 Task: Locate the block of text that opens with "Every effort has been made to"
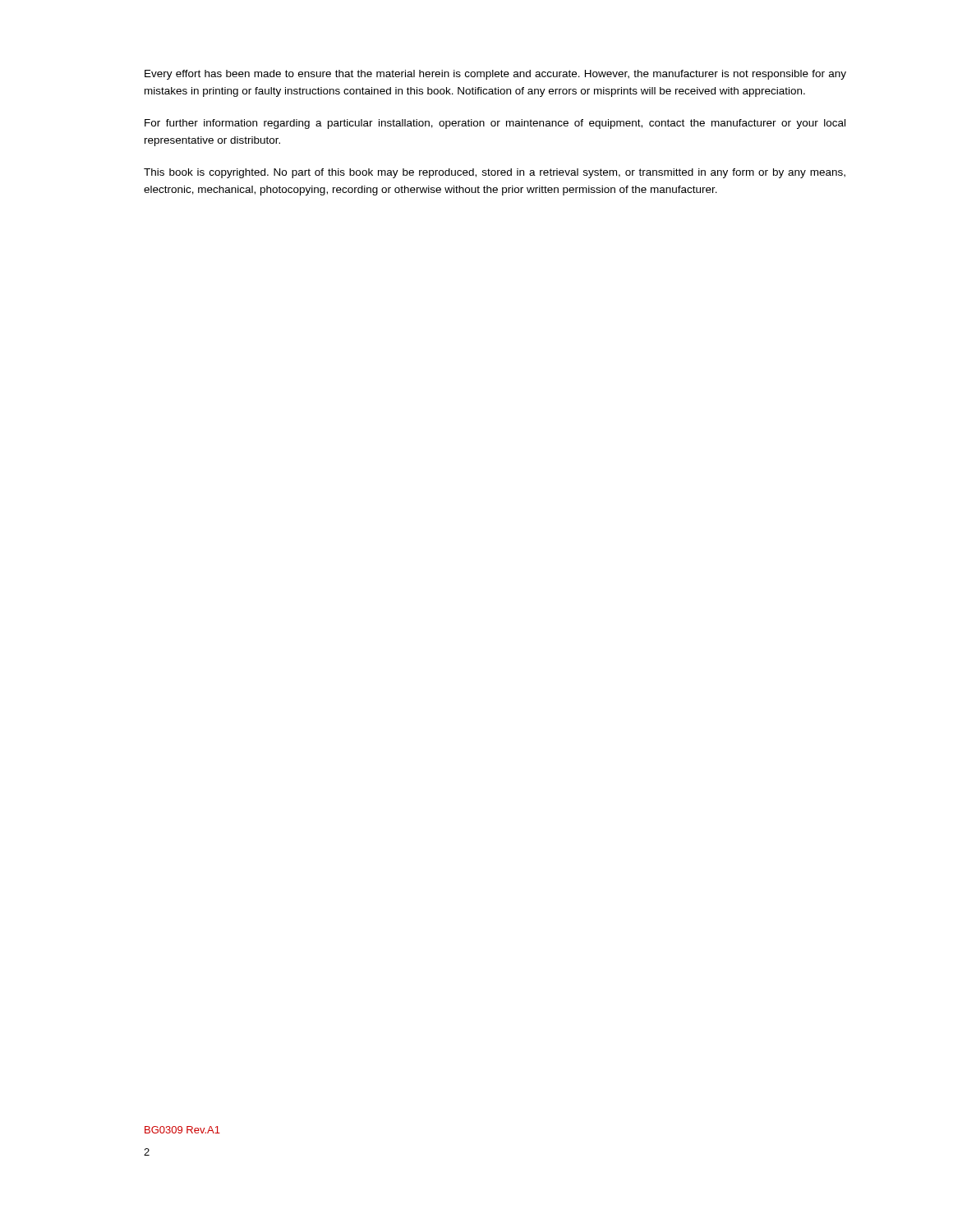tap(495, 82)
